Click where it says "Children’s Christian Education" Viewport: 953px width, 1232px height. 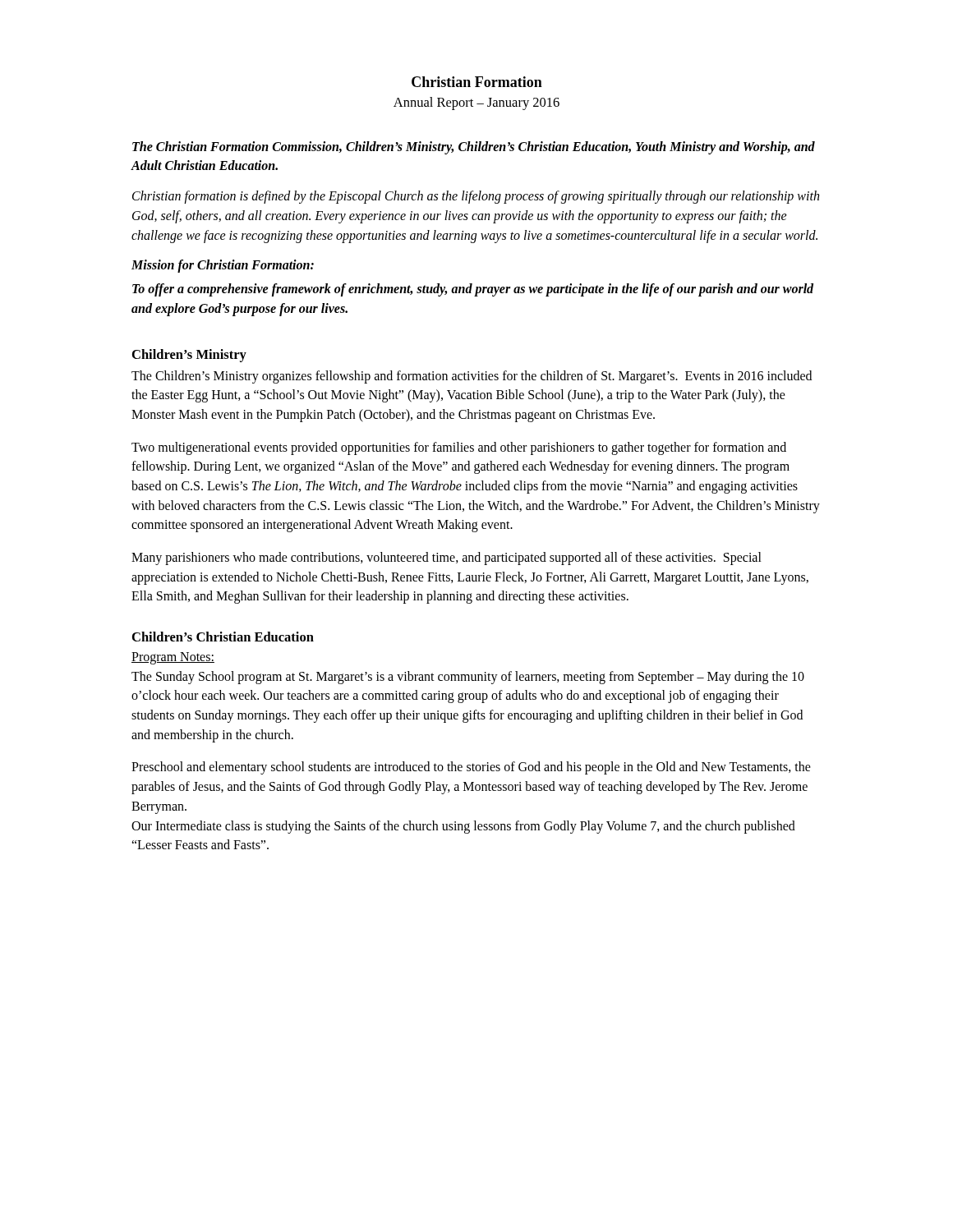(223, 637)
